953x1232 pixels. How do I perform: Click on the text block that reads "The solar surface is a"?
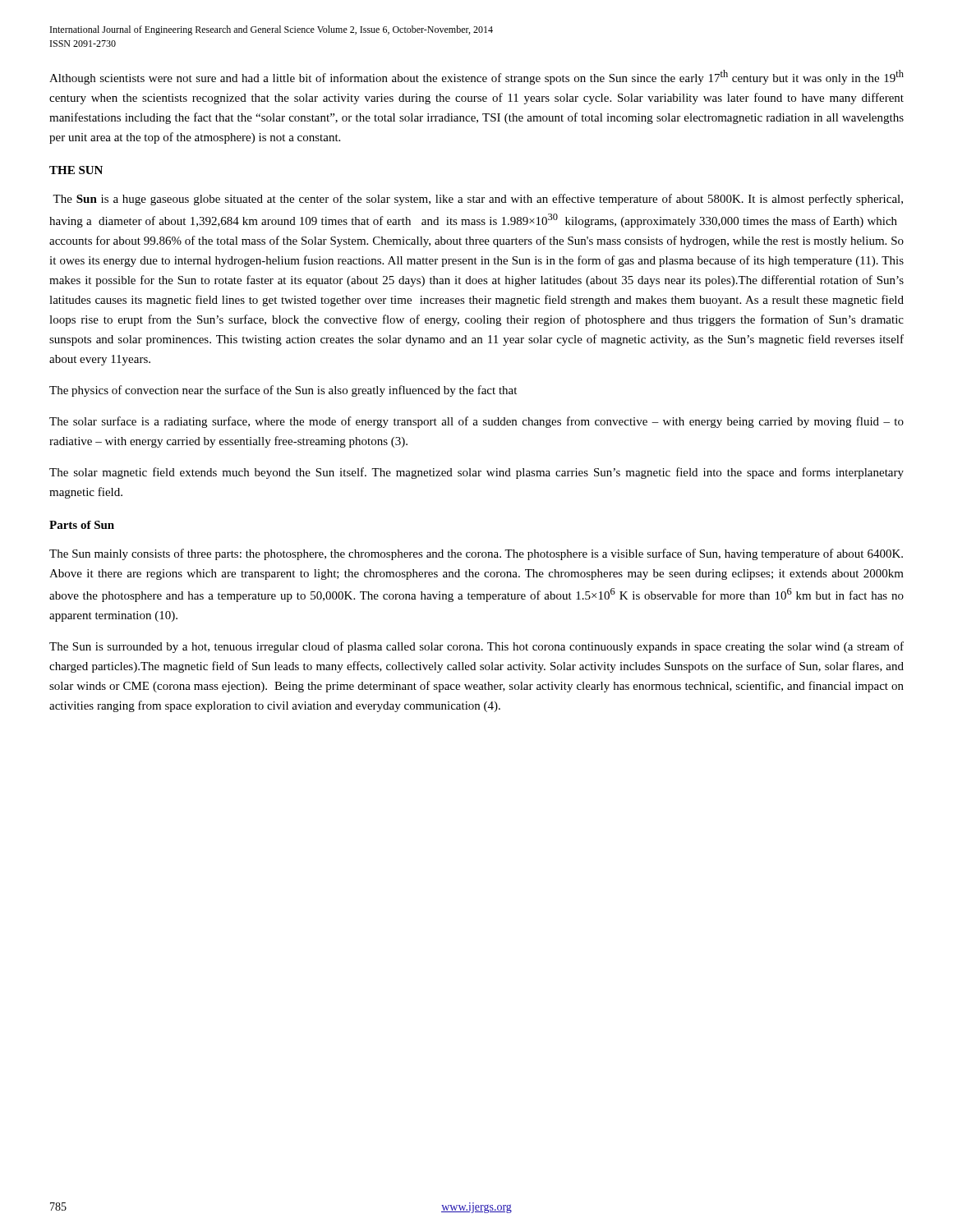click(476, 431)
